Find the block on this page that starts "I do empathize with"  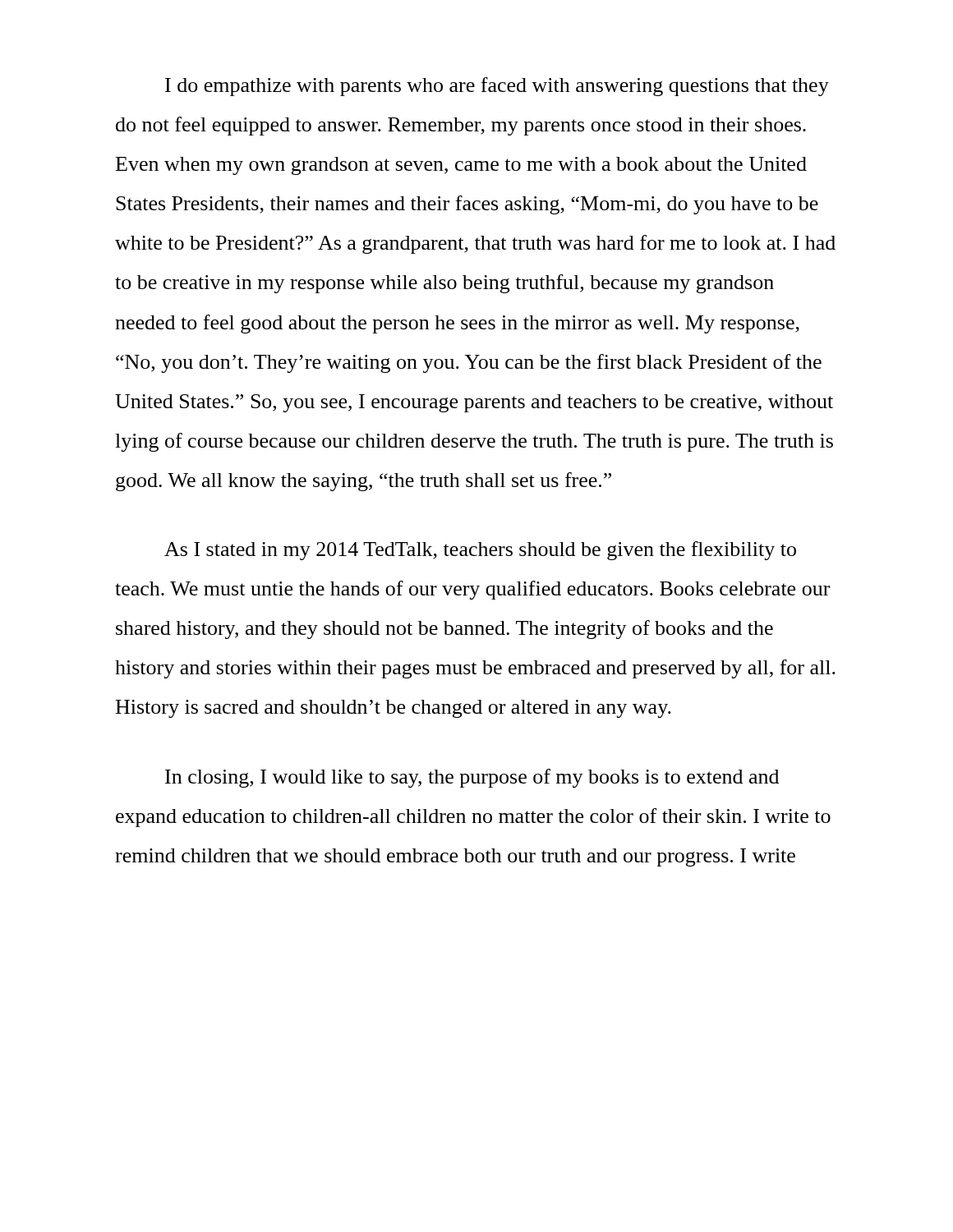pyautogui.click(x=476, y=283)
